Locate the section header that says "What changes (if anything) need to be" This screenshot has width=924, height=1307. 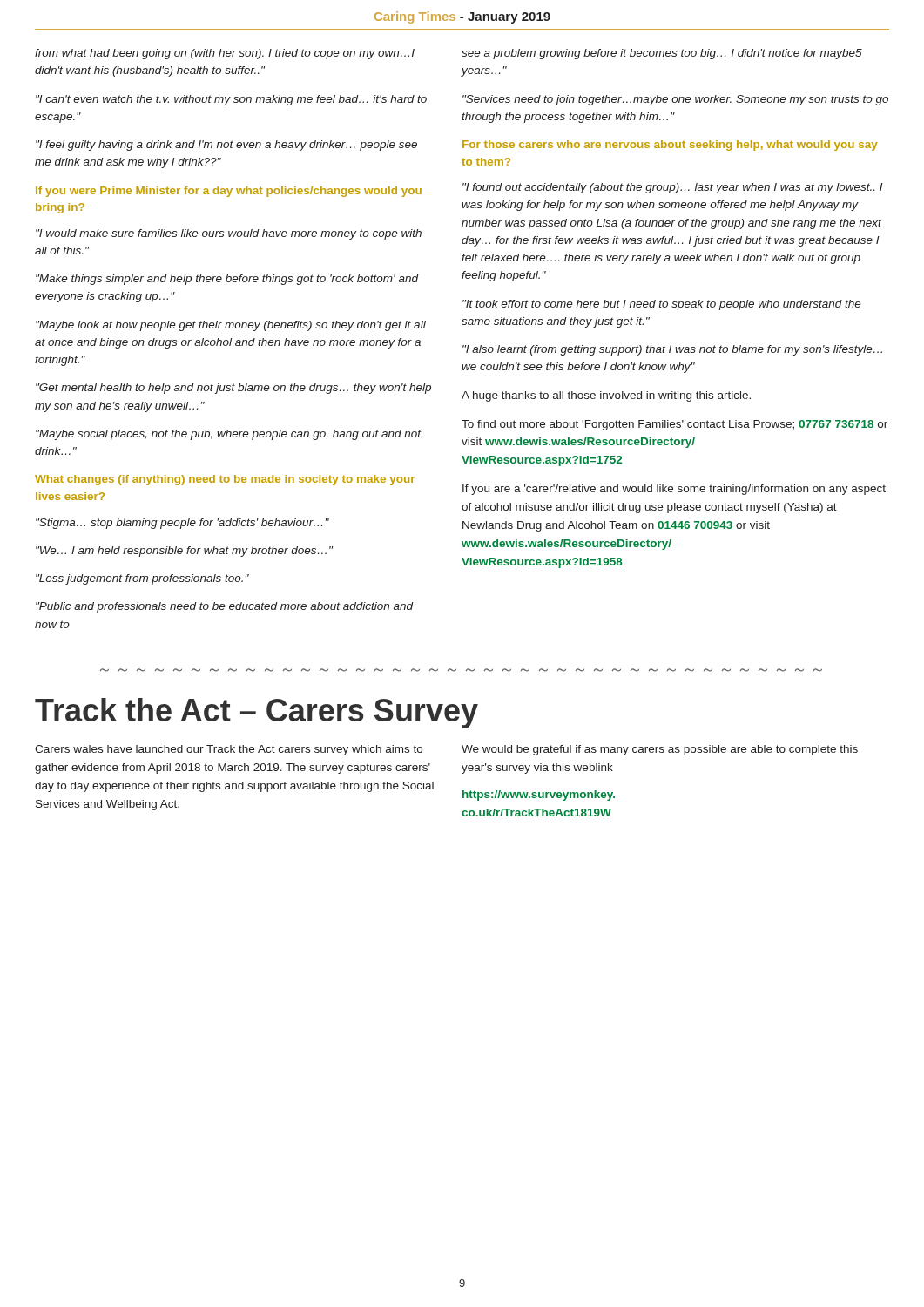pyautogui.click(x=225, y=488)
